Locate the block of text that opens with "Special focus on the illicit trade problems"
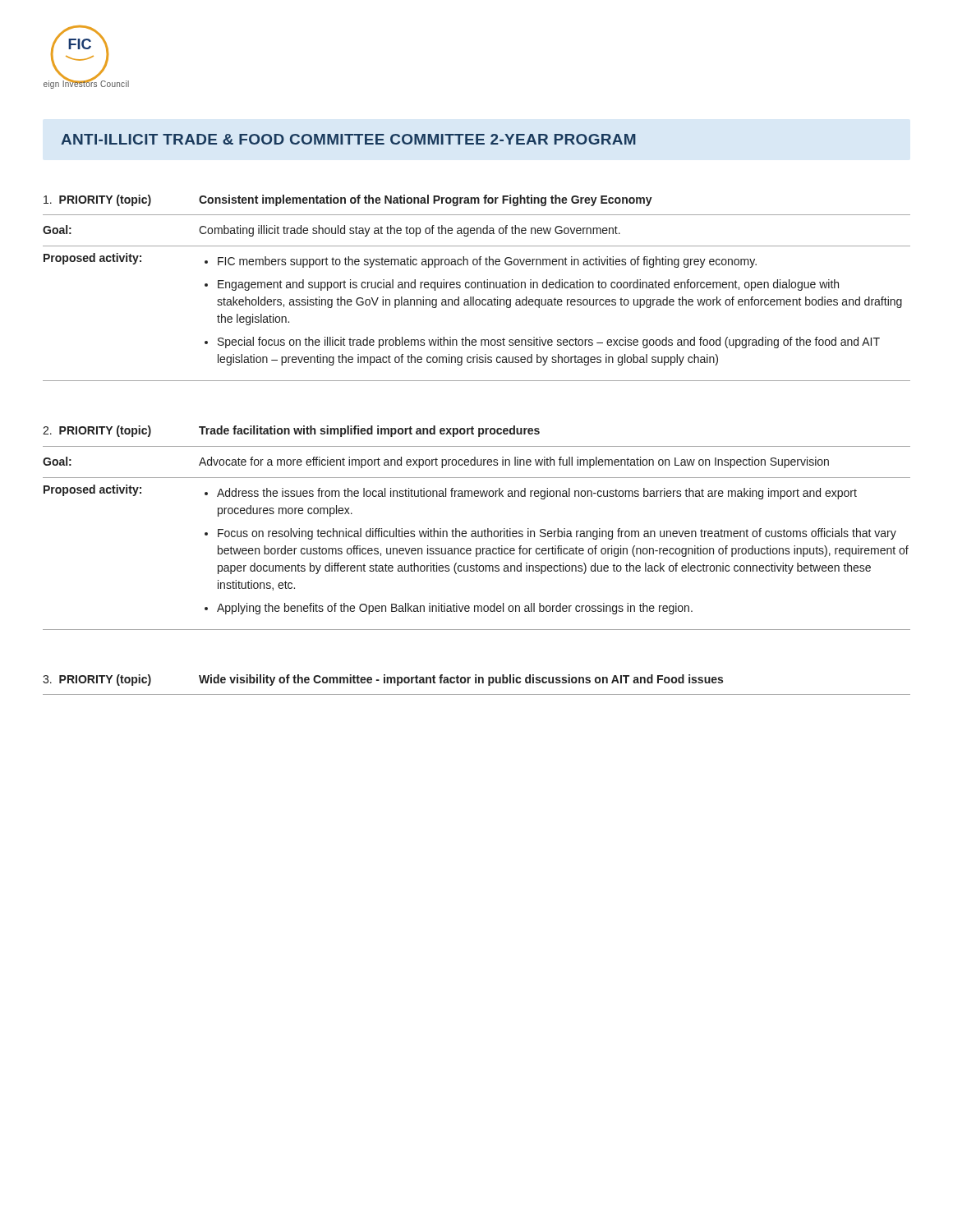The height and width of the screenshot is (1232, 953). point(548,351)
